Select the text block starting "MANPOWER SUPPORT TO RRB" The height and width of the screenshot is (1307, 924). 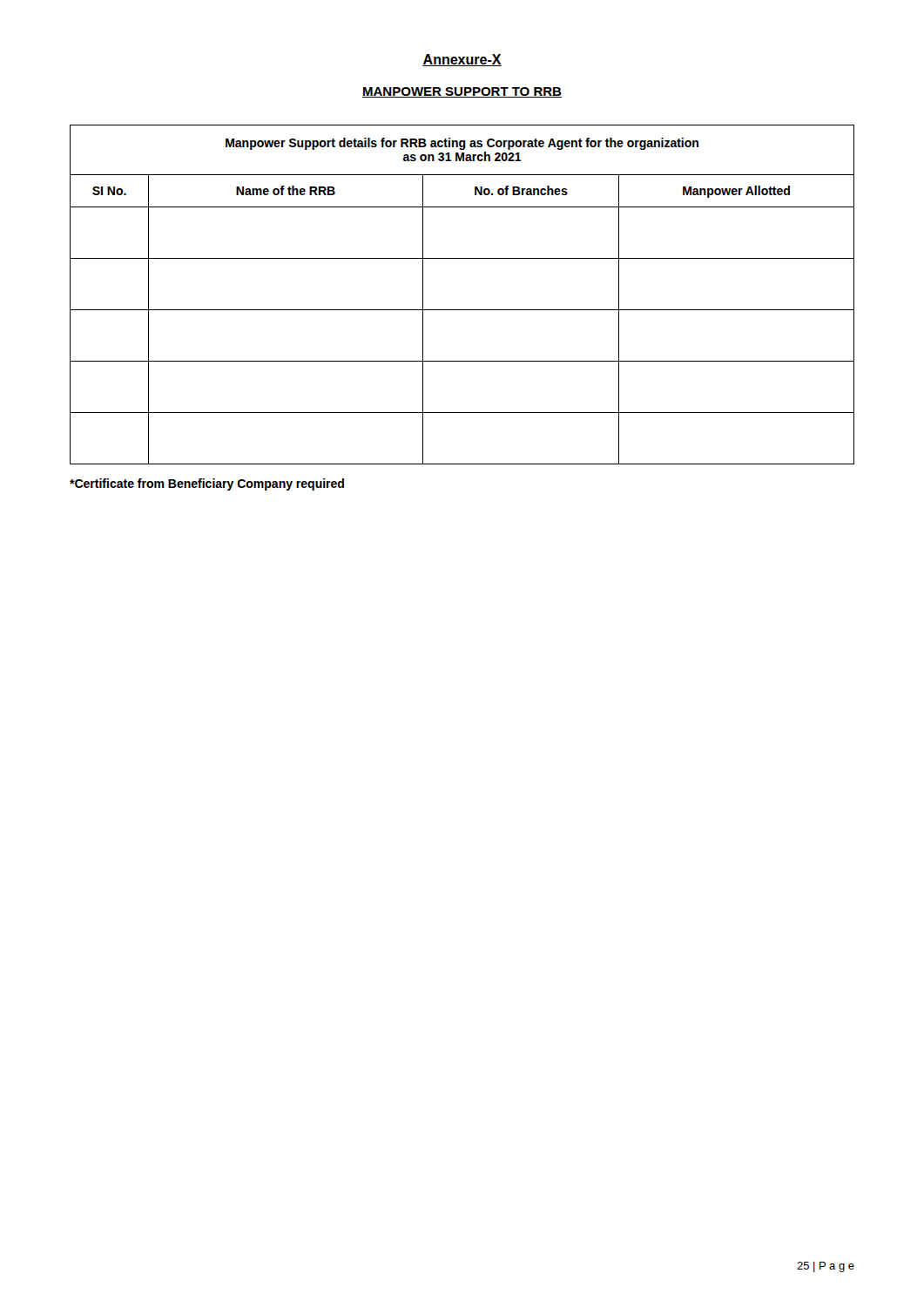pyautogui.click(x=462, y=91)
